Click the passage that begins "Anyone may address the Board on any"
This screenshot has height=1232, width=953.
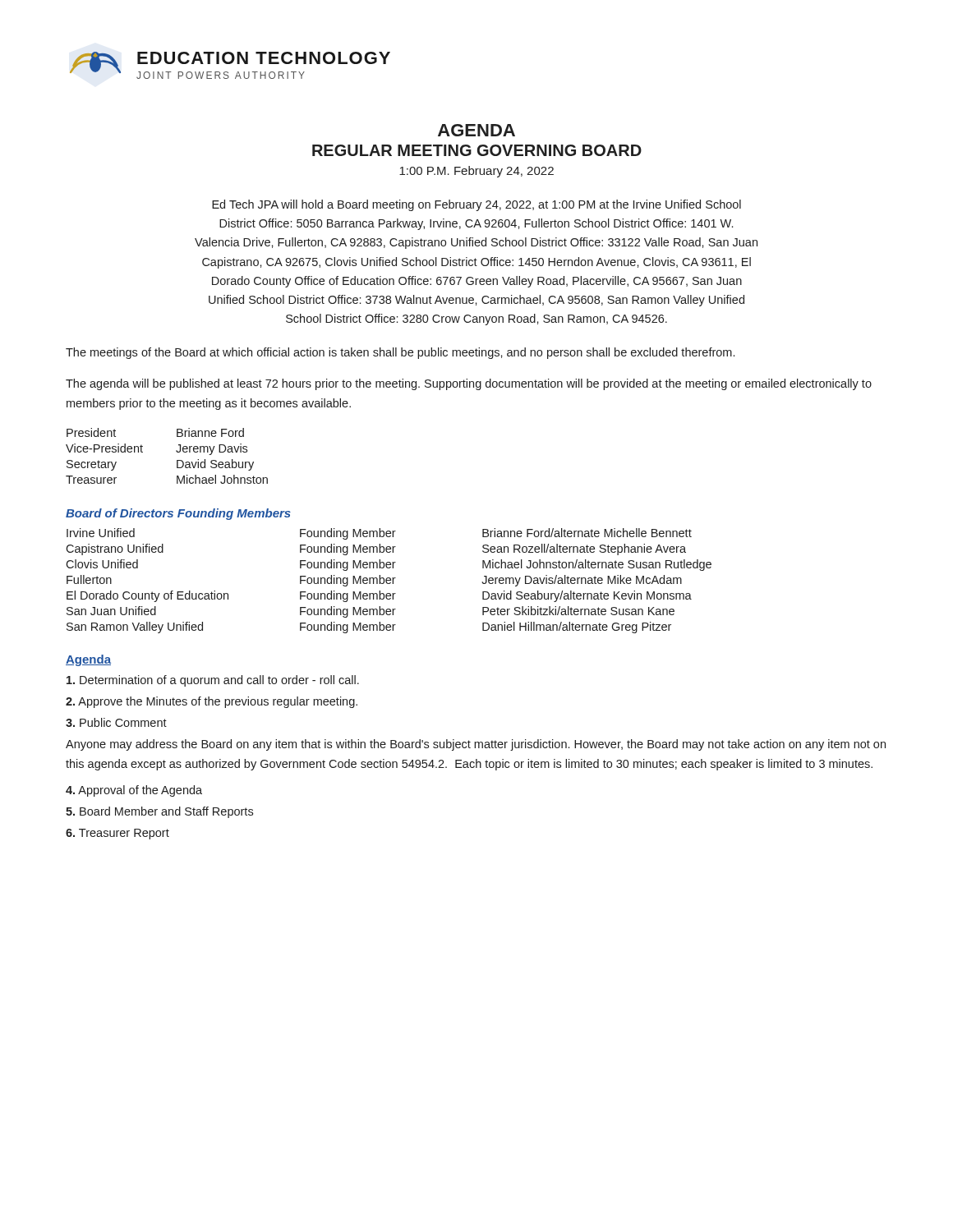coord(476,754)
